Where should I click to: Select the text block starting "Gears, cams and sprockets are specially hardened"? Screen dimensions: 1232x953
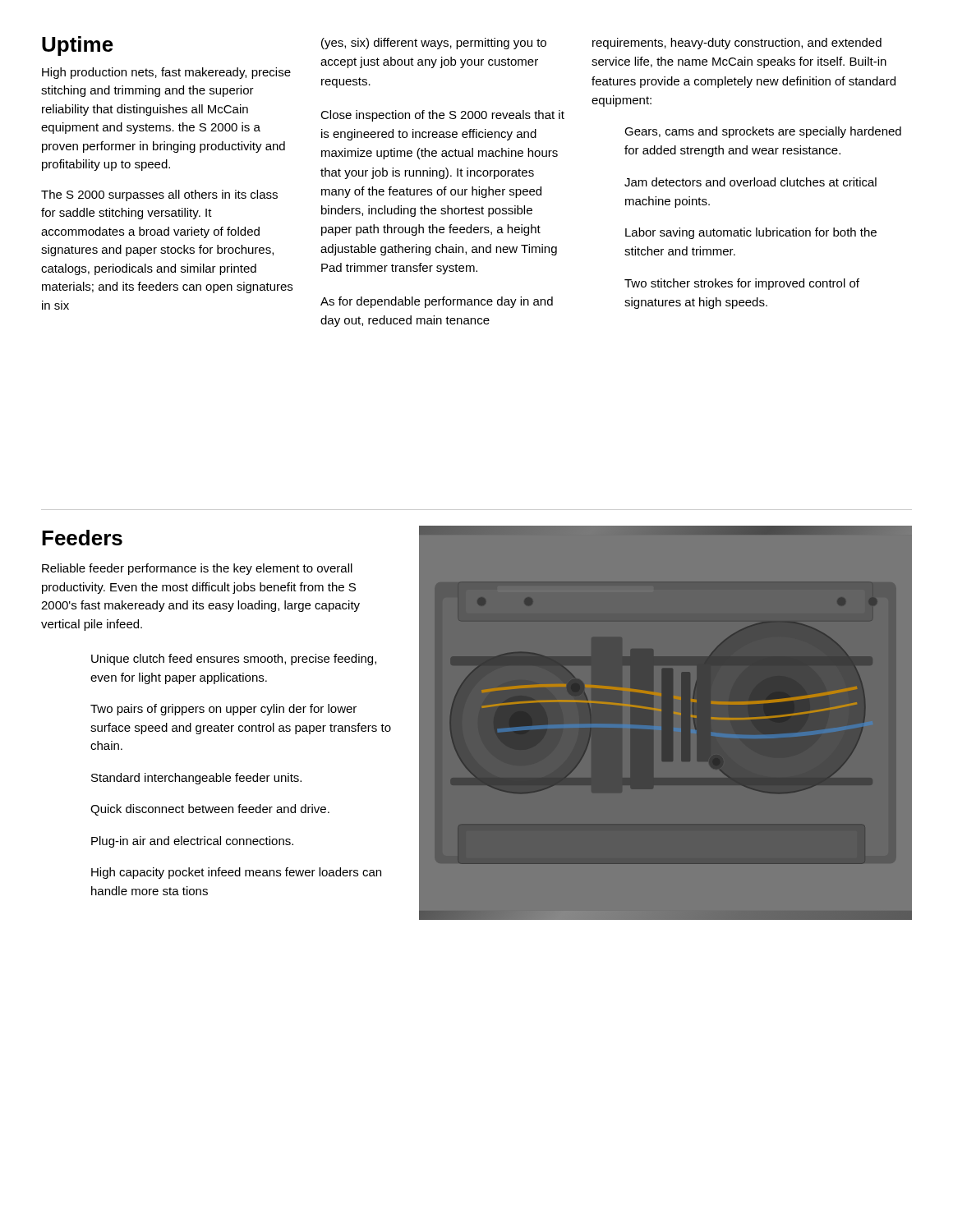[x=768, y=141]
